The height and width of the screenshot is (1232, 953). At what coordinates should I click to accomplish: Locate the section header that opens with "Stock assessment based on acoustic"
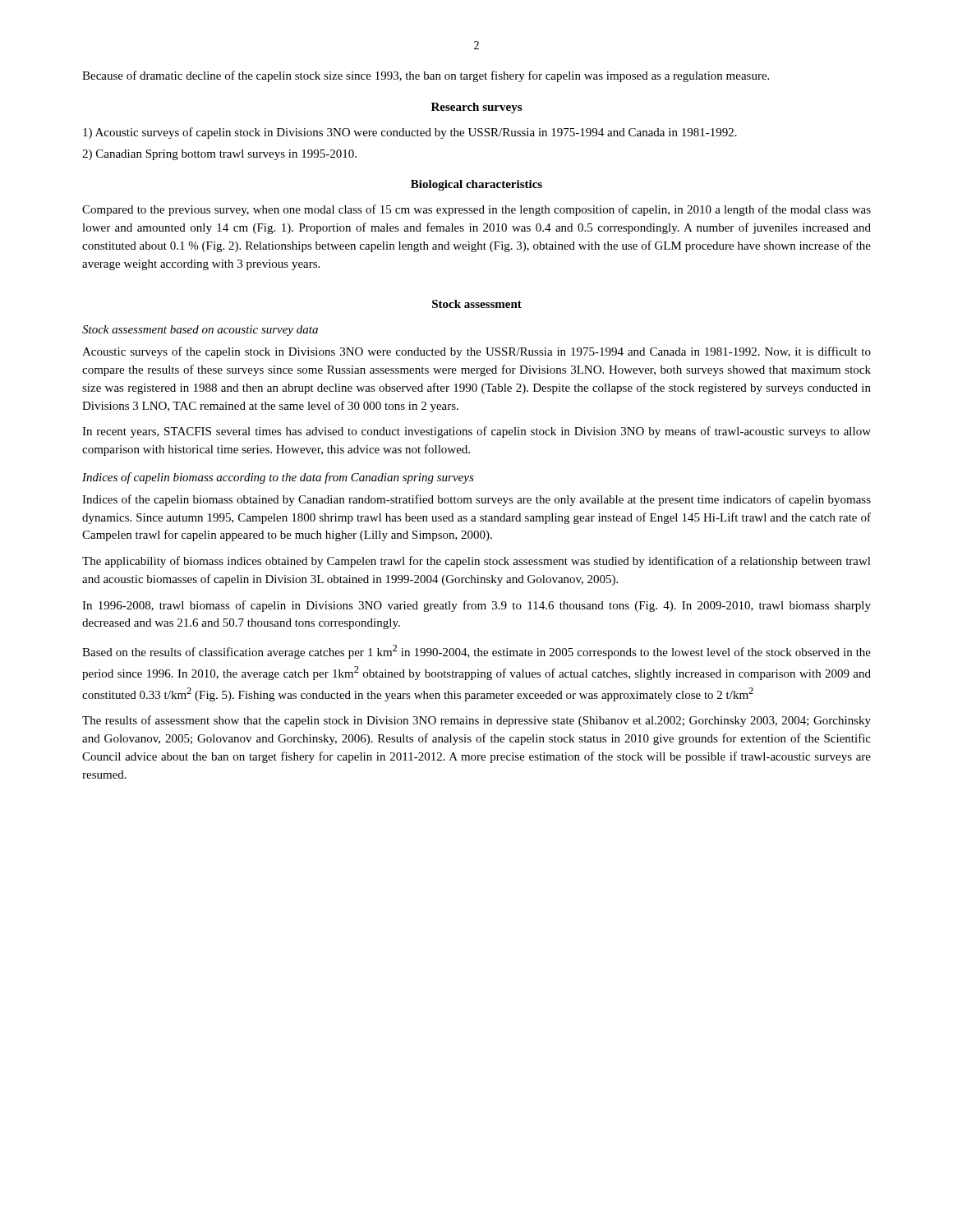(x=200, y=330)
